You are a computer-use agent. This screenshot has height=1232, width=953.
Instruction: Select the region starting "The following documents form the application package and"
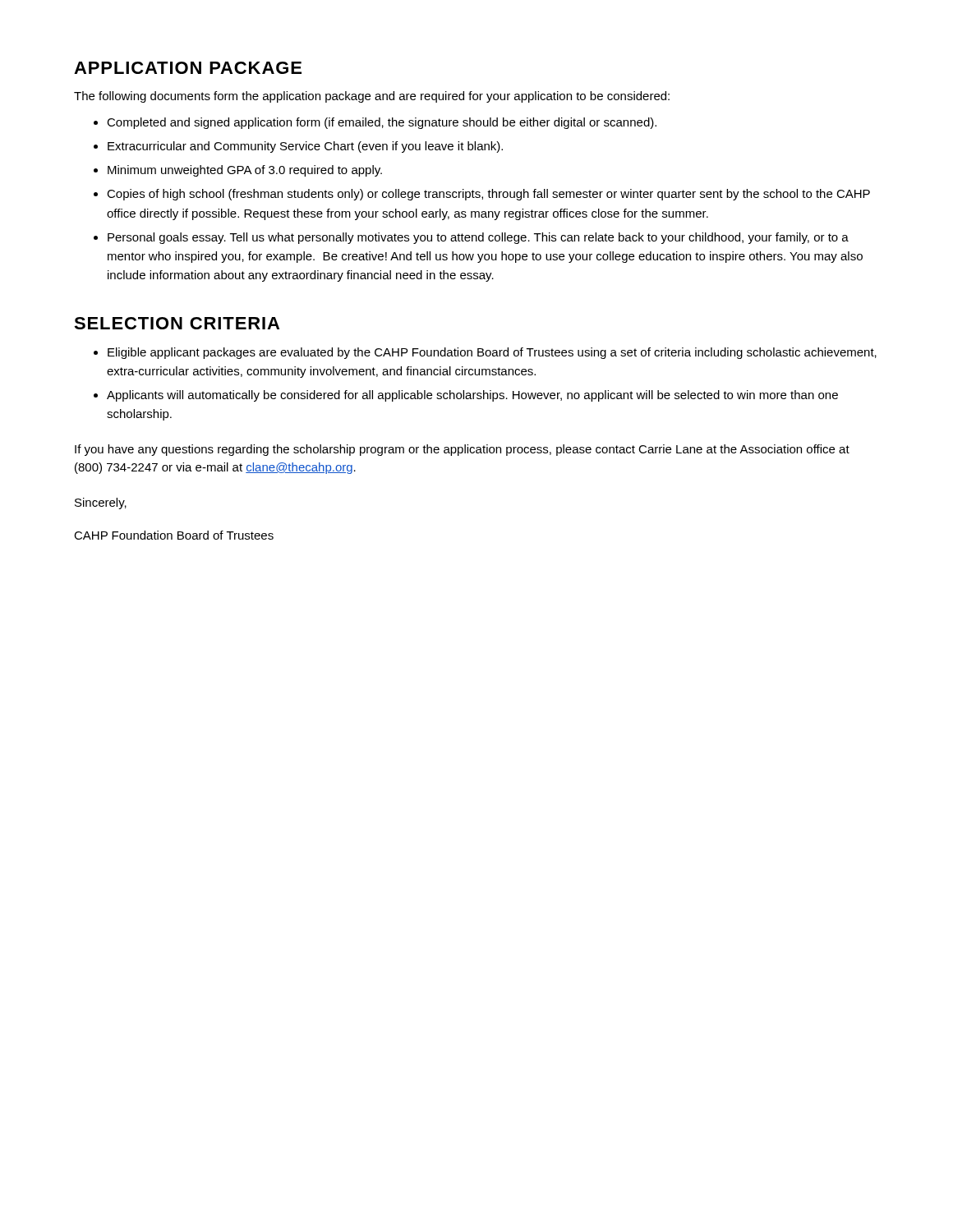pyautogui.click(x=372, y=96)
